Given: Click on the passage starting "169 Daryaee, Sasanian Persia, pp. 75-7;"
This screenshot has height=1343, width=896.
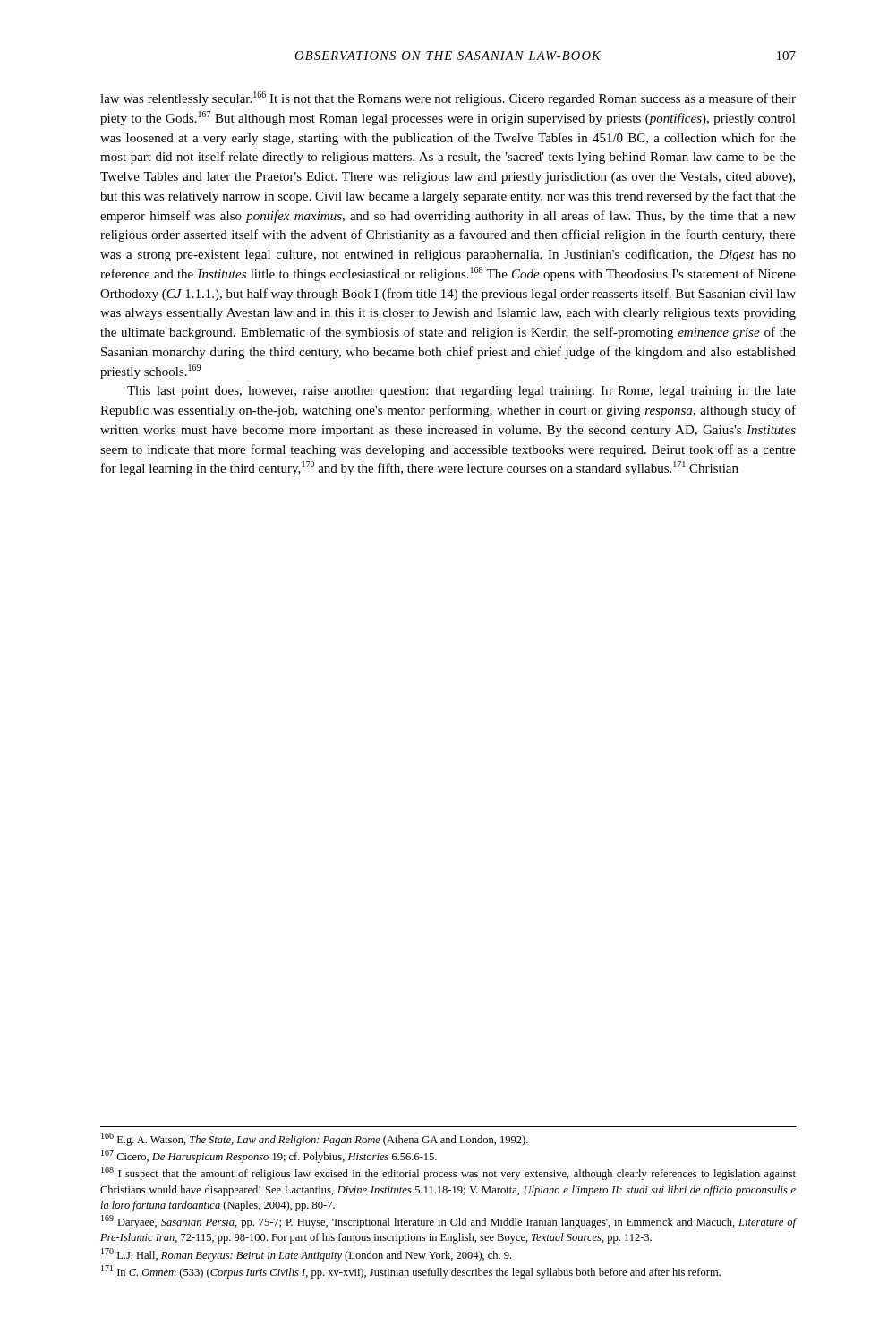Looking at the screenshot, I should 448,1229.
